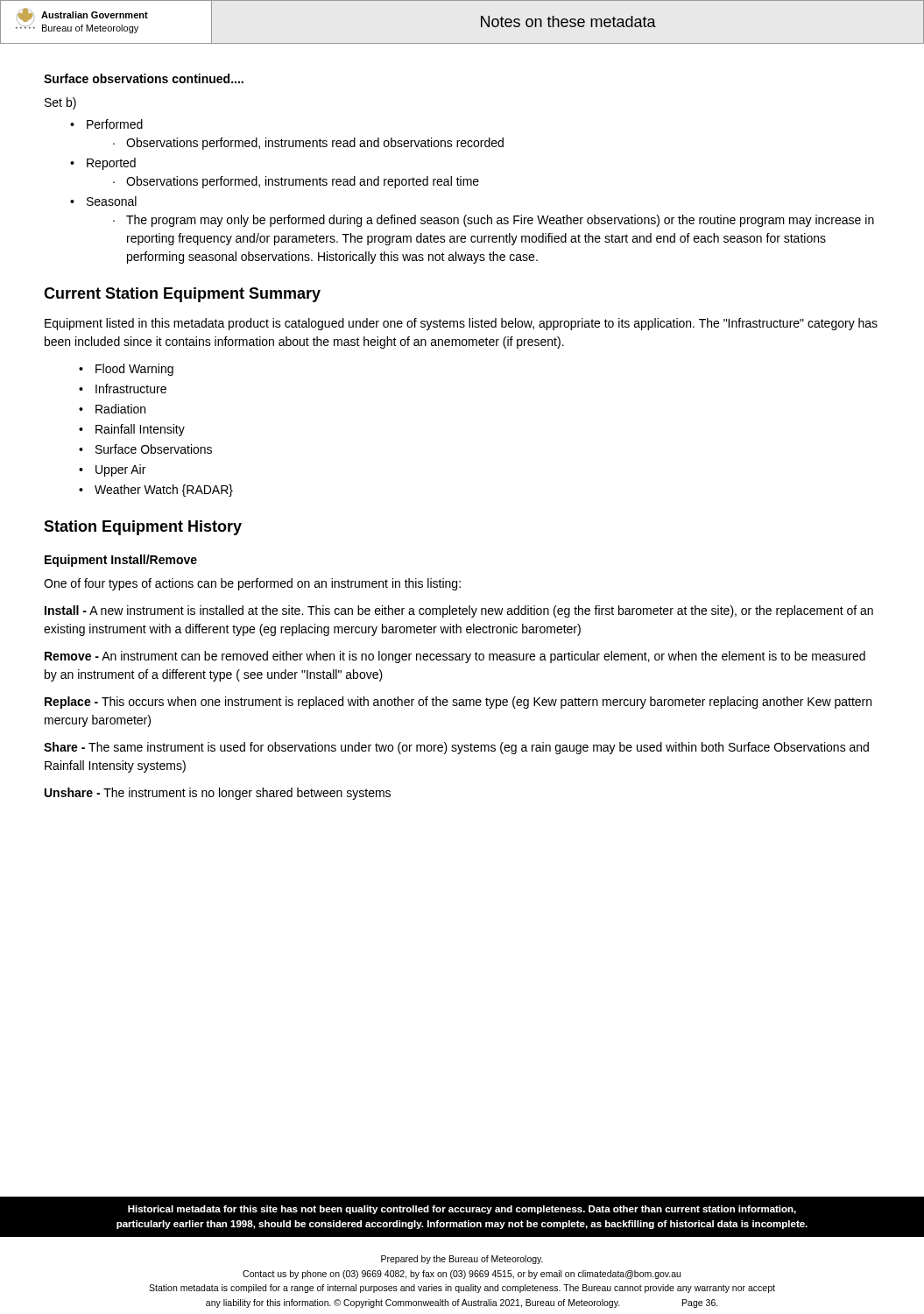Click the passage that begins "Unshare - The instrument is no"
The height and width of the screenshot is (1314, 924).
pos(217,793)
